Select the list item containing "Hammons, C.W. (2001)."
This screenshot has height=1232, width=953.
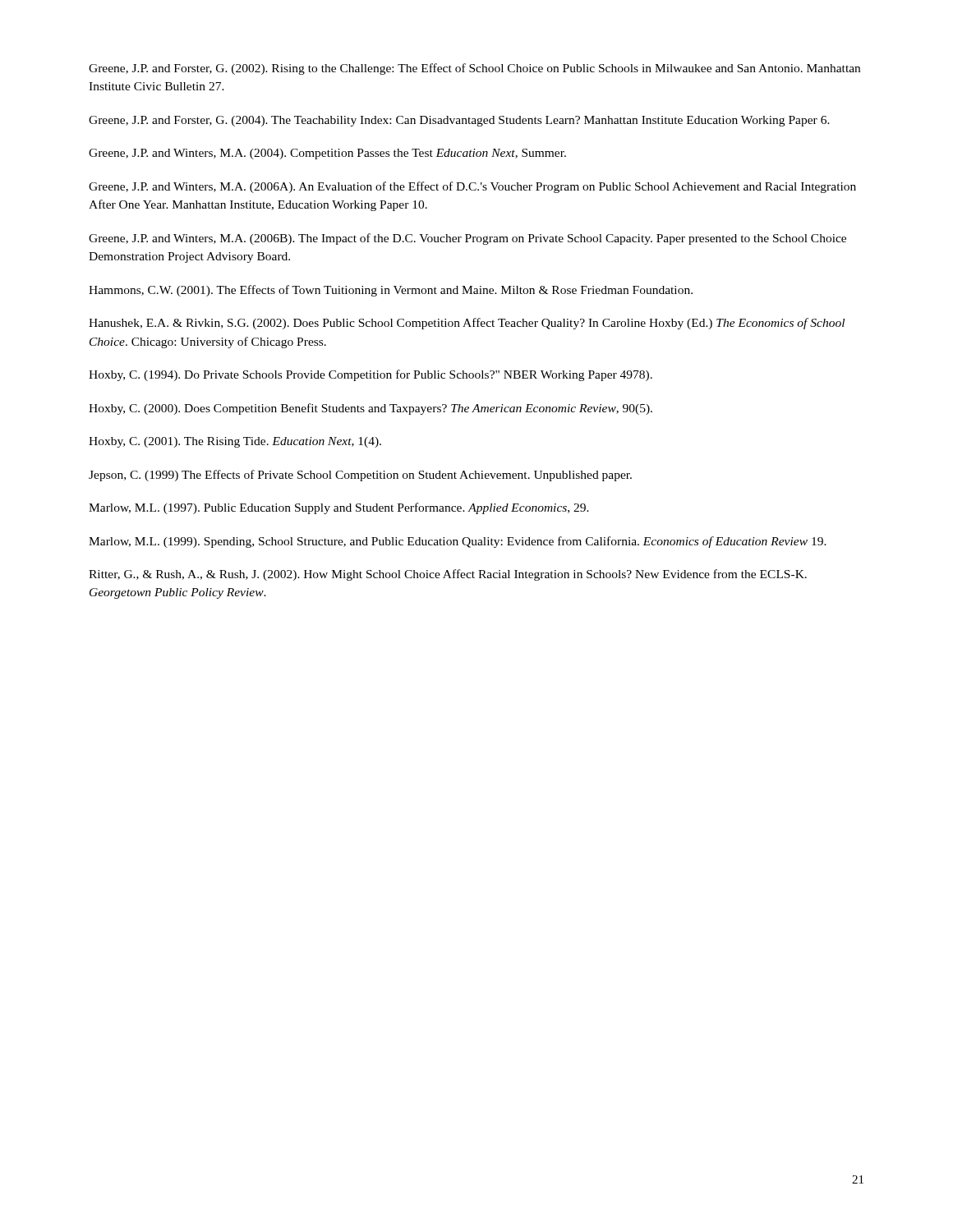click(x=391, y=289)
